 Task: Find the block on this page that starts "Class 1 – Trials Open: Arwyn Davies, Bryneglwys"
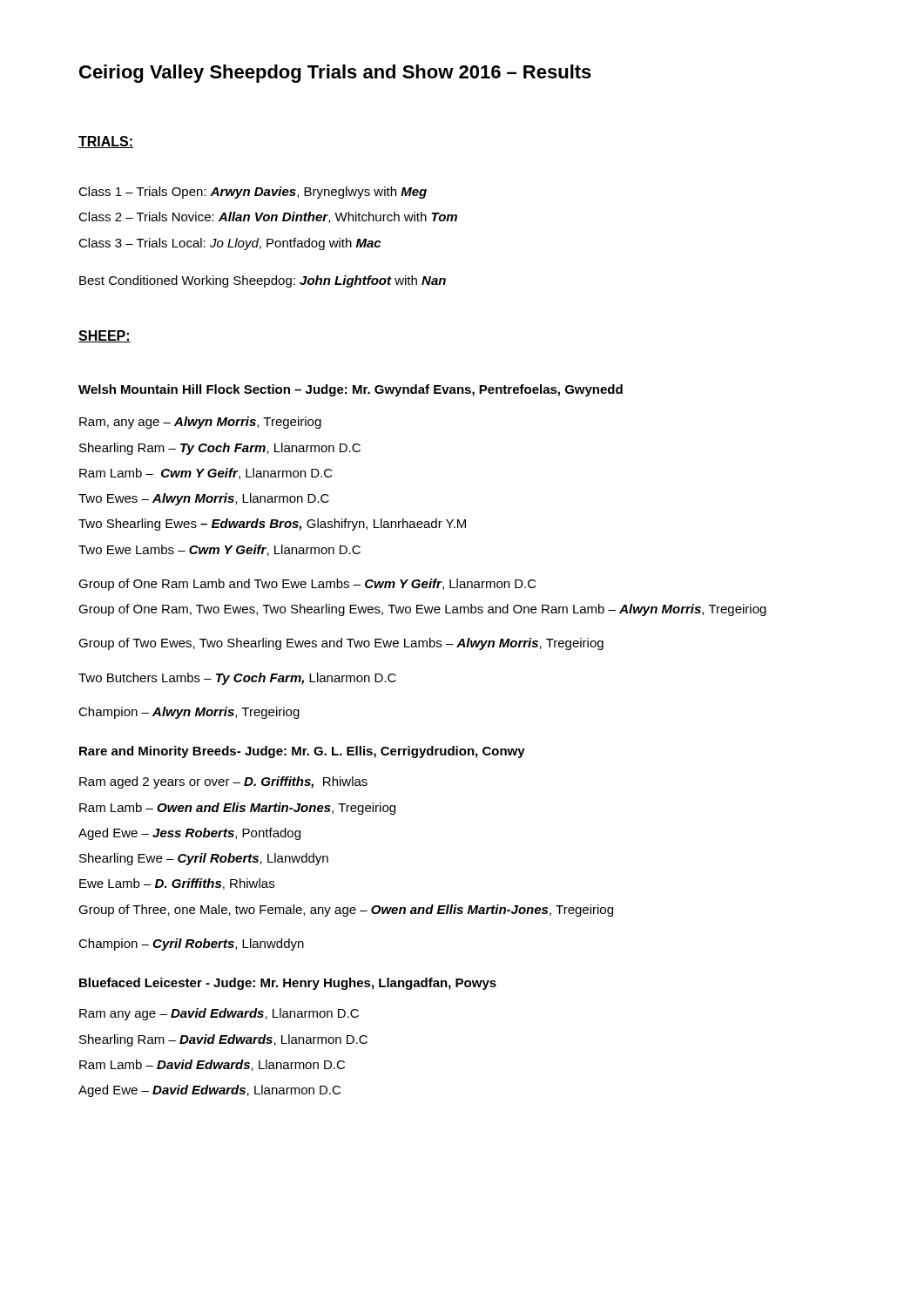click(x=253, y=191)
